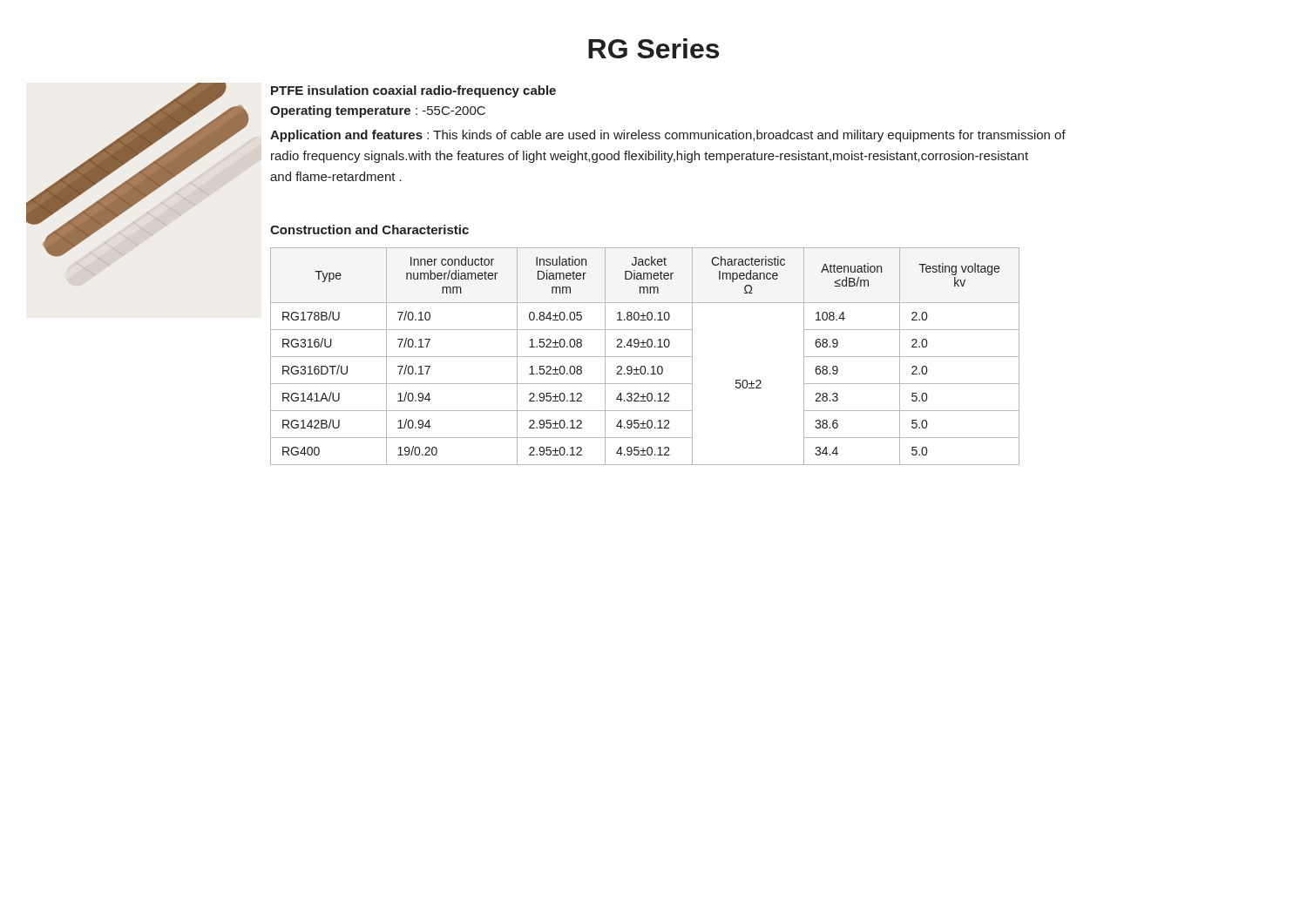
Task: Find the section header that reads "Construction and Characteristic"
Action: (370, 229)
